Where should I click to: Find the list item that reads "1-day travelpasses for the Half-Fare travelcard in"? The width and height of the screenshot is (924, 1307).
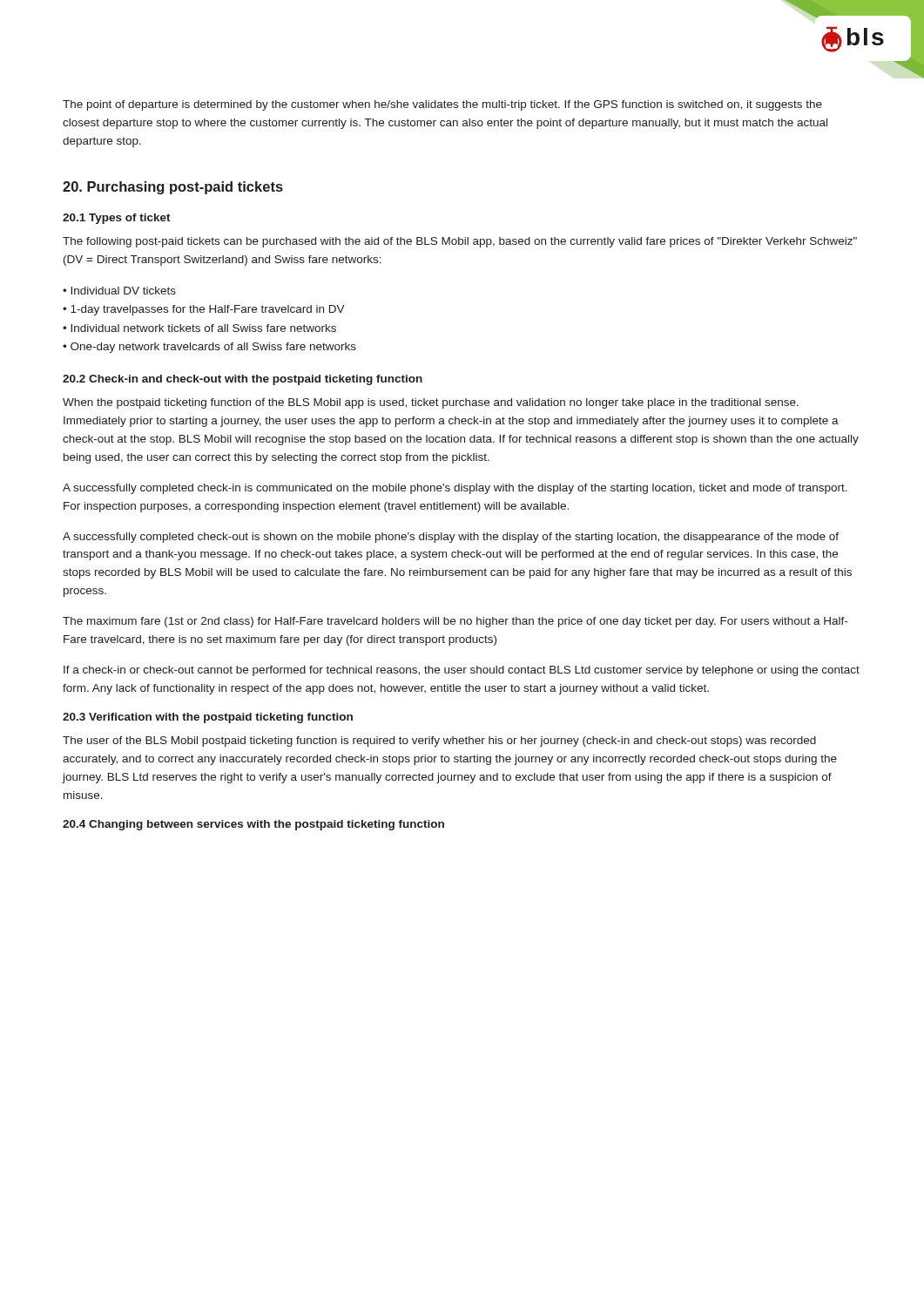click(x=207, y=309)
